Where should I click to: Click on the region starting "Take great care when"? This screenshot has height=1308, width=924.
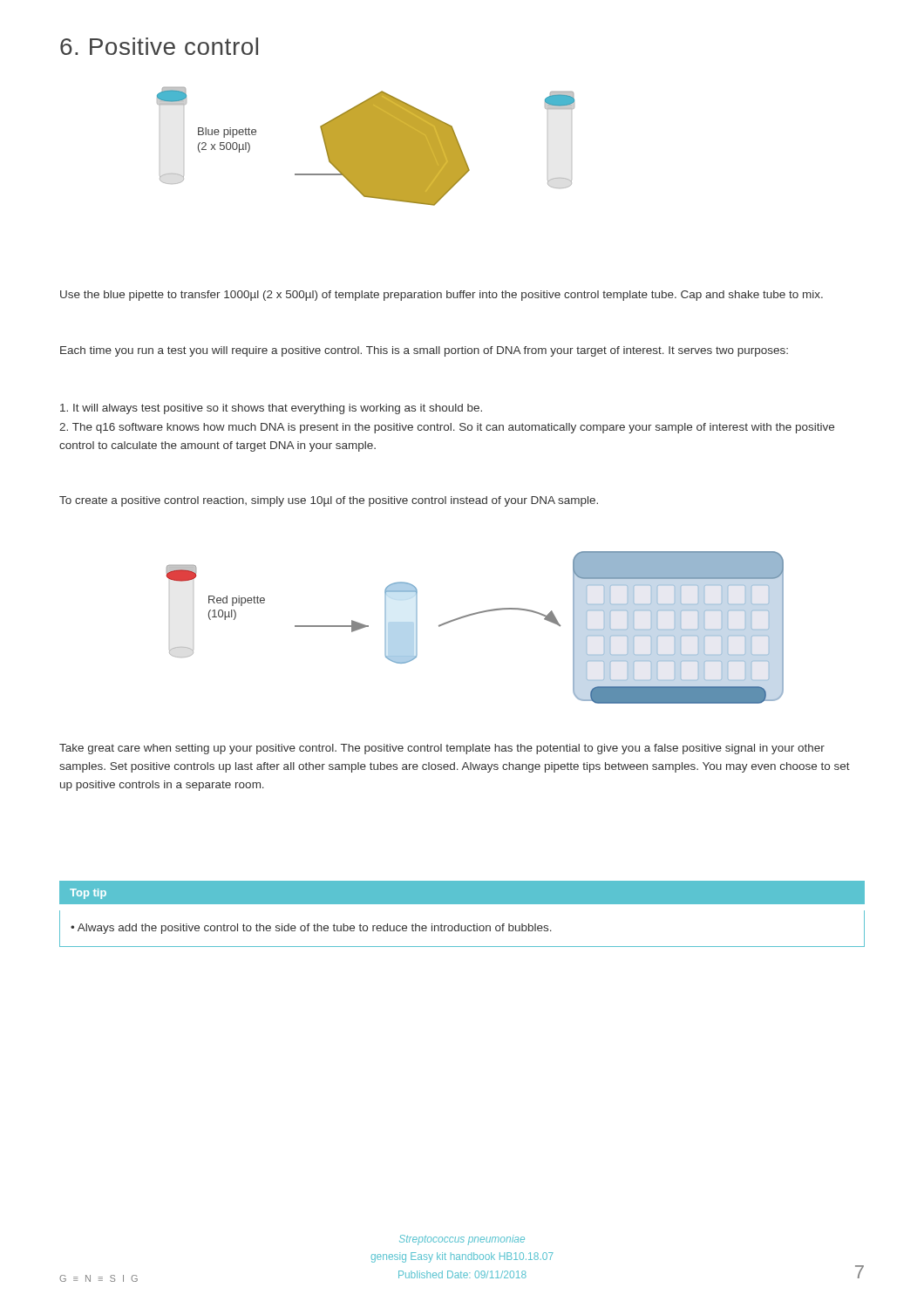pos(454,766)
